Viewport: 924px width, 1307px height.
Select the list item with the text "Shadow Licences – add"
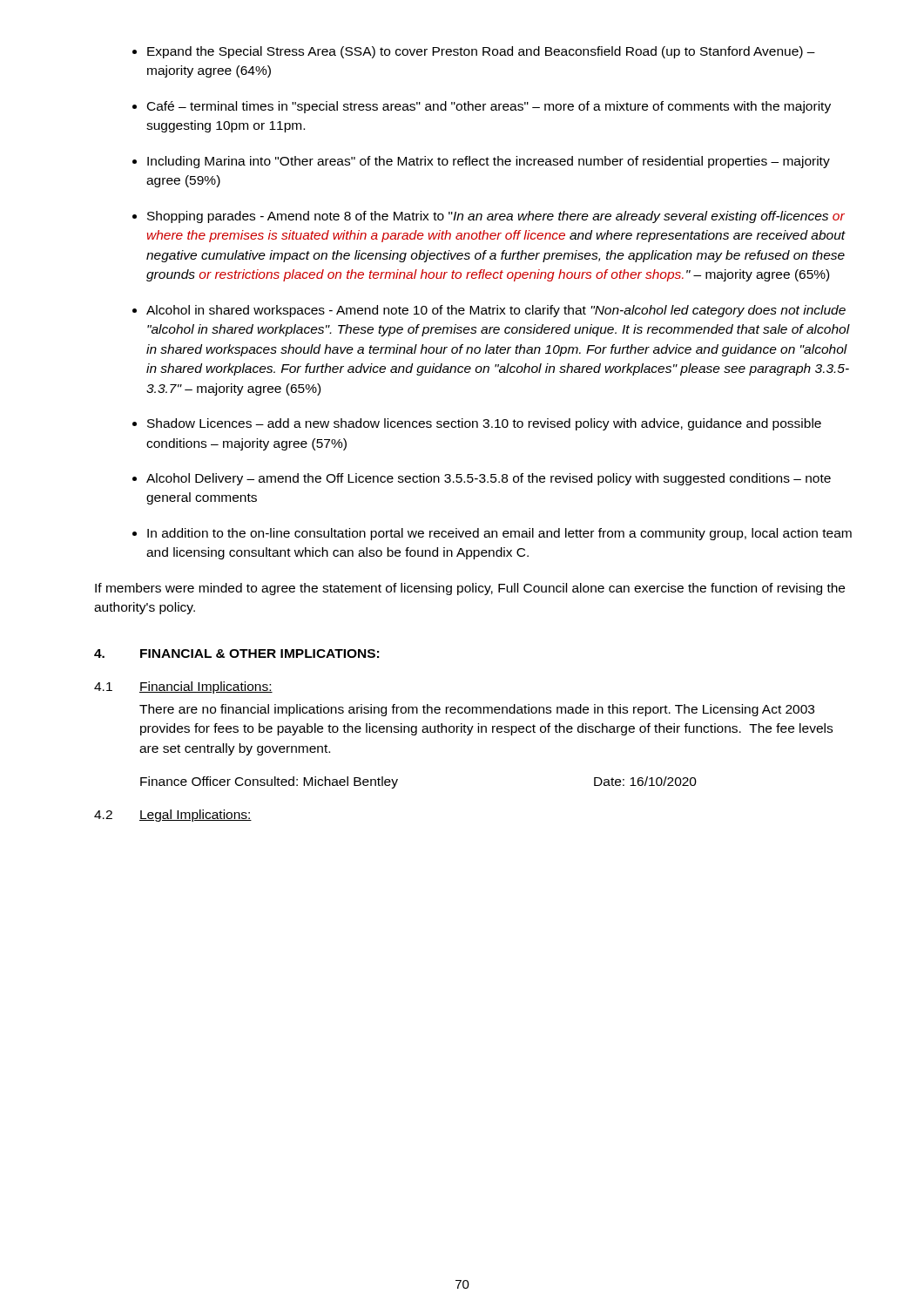484,433
